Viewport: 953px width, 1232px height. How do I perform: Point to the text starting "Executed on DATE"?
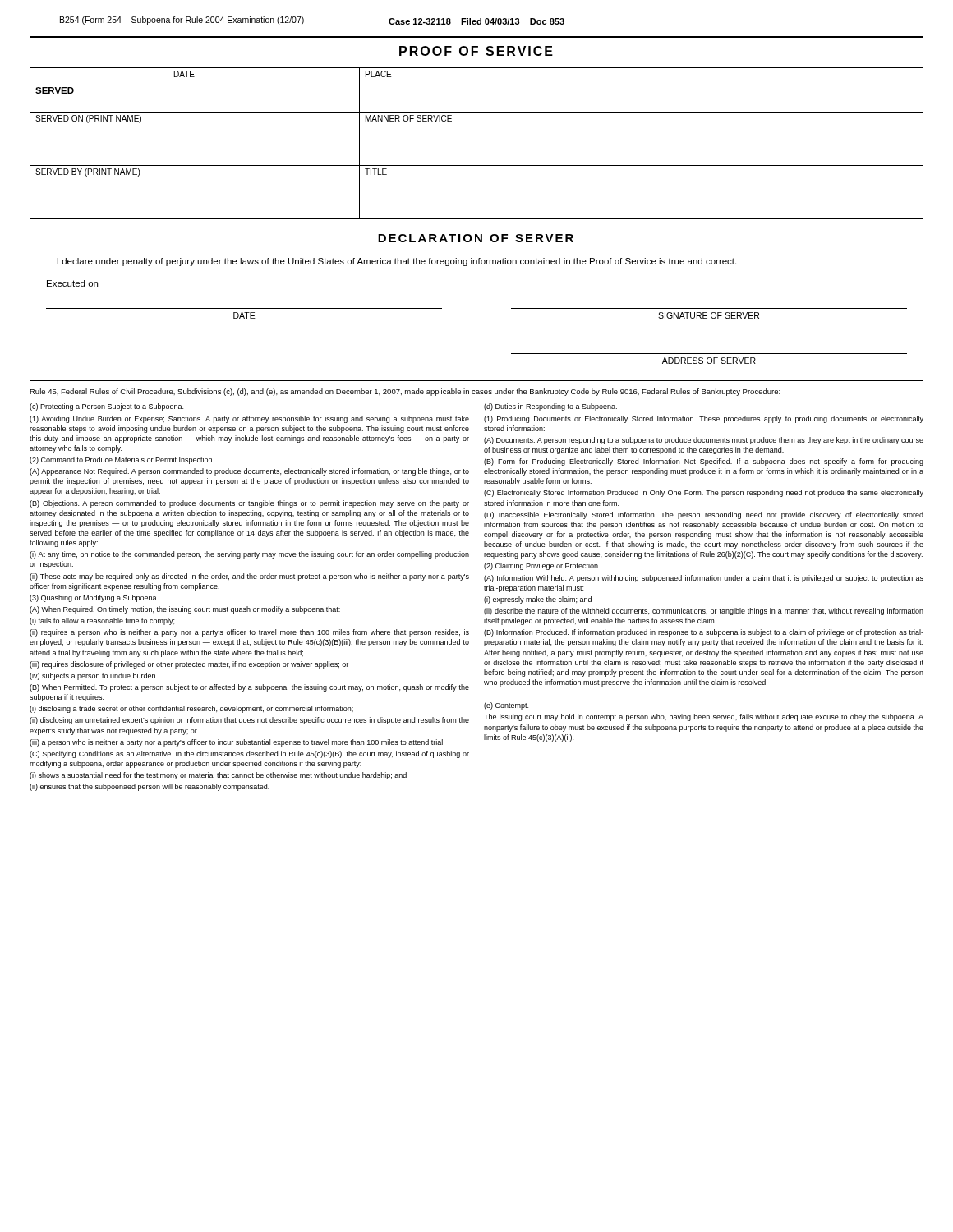tap(72, 283)
